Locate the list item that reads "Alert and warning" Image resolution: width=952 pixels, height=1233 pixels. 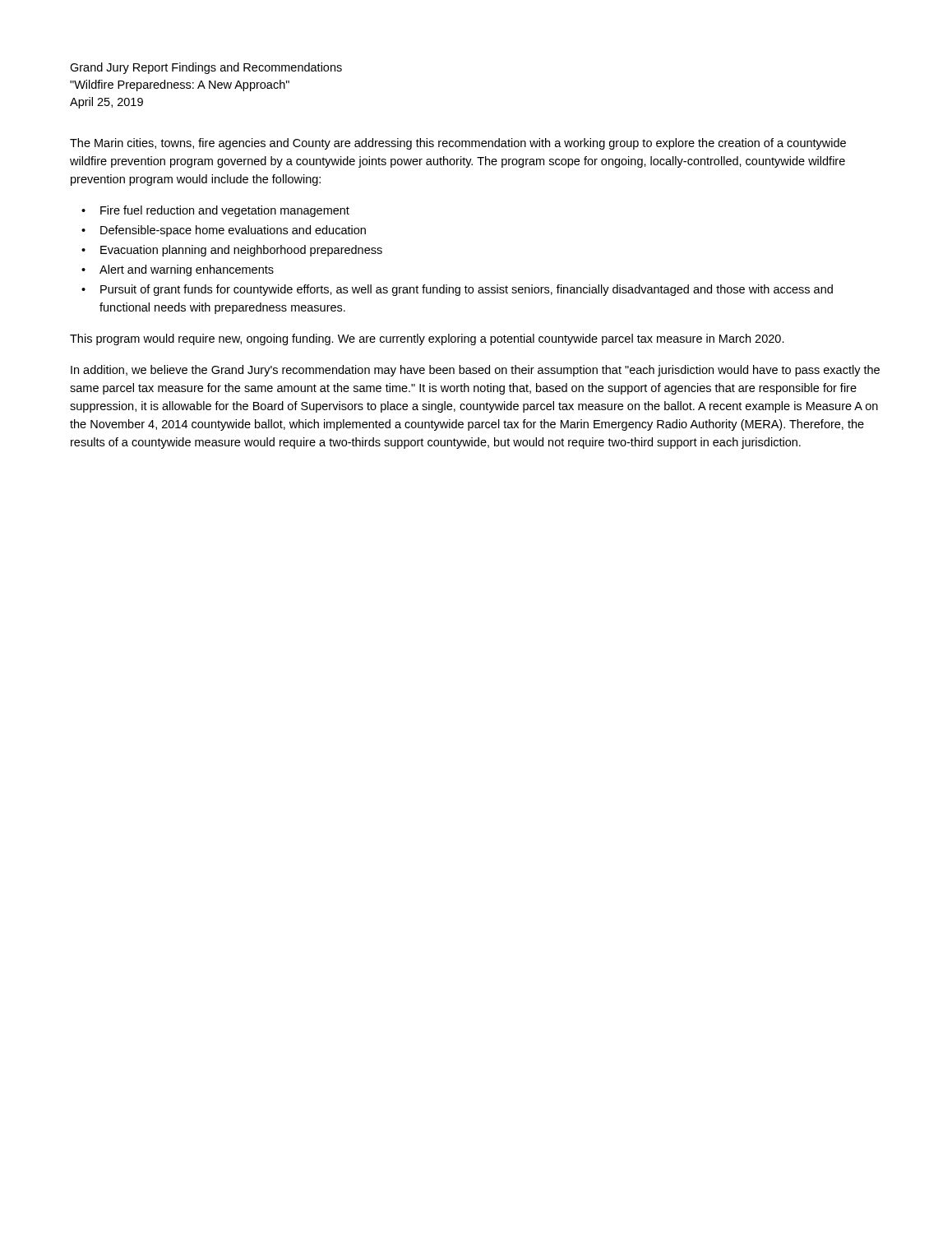187,270
